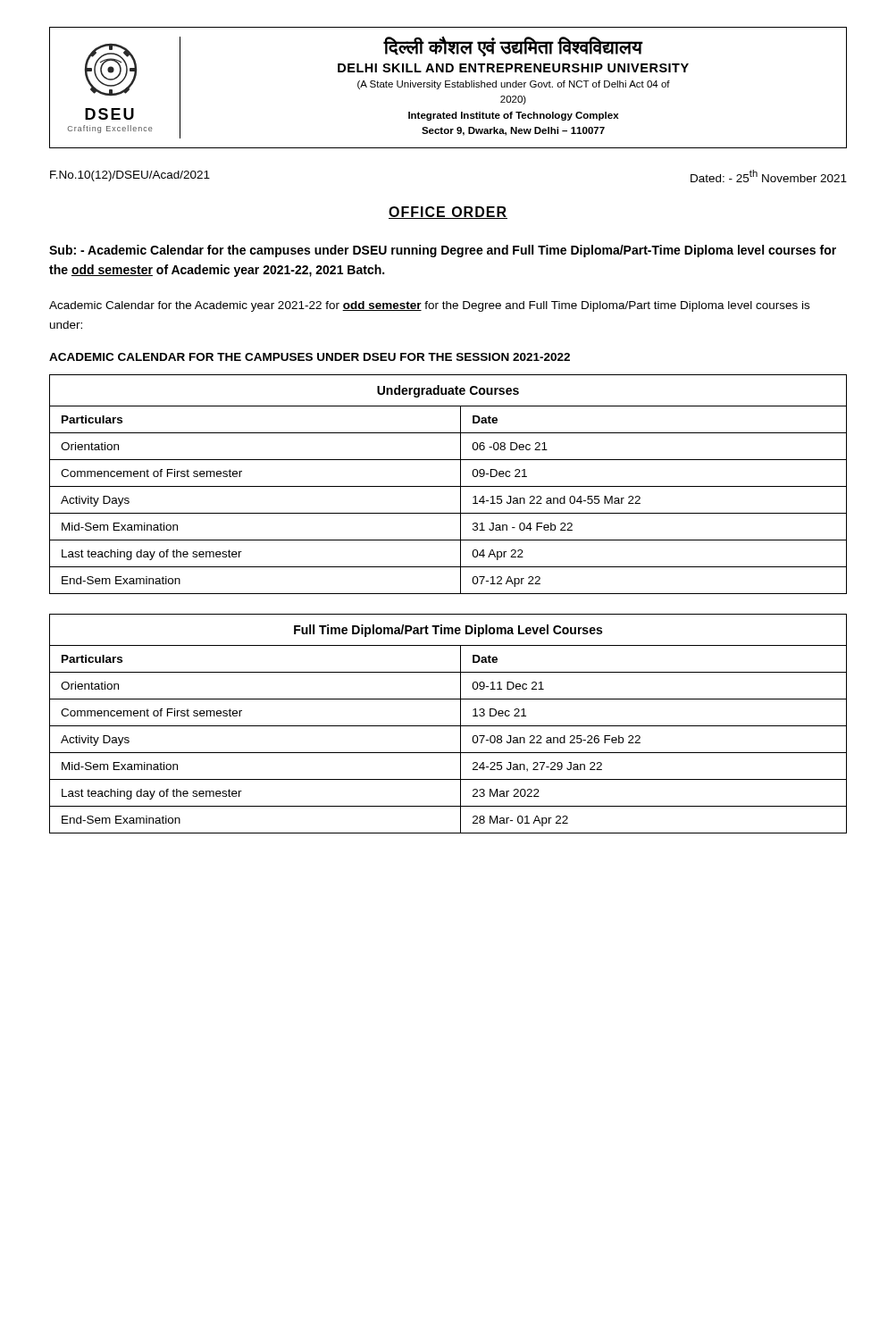The width and height of the screenshot is (896, 1340).
Task: Select the table that reads "23 Mar 2022"
Action: 448,724
